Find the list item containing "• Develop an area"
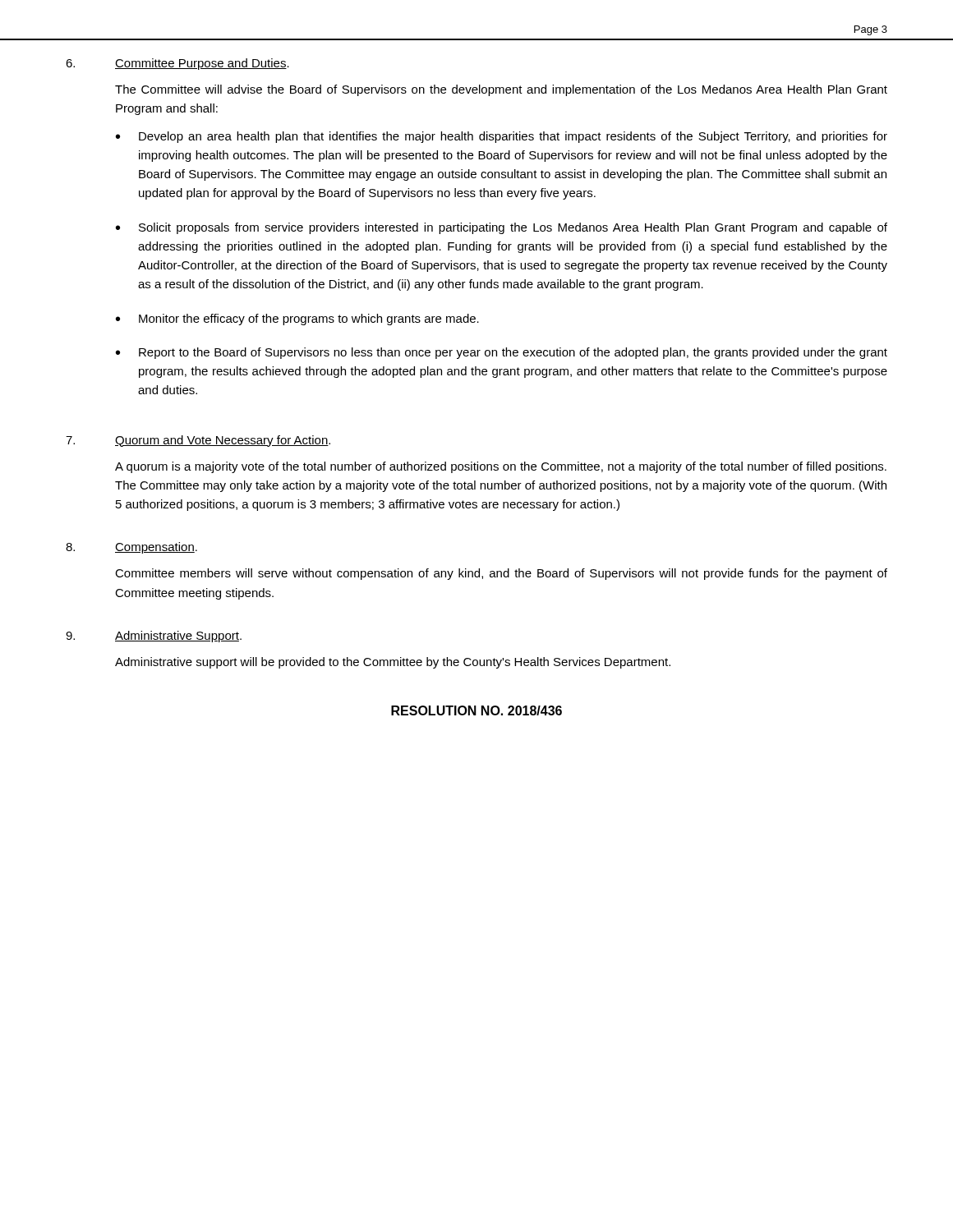Image resolution: width=953 pixels, height=1232 pixels. tap(501, 164)
